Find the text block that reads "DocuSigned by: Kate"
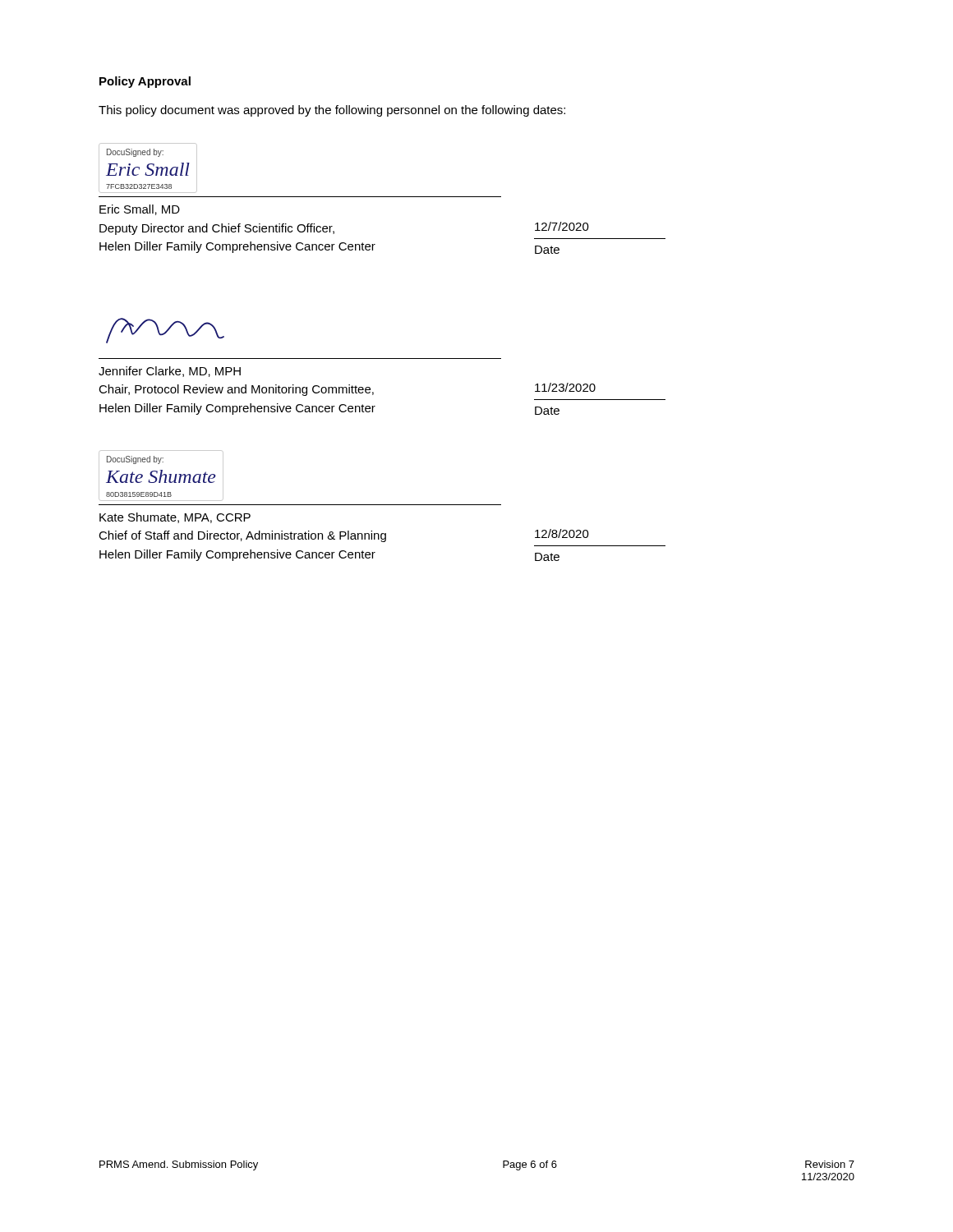Screen dimensions: 1232x953 click(x=476, y=507)
